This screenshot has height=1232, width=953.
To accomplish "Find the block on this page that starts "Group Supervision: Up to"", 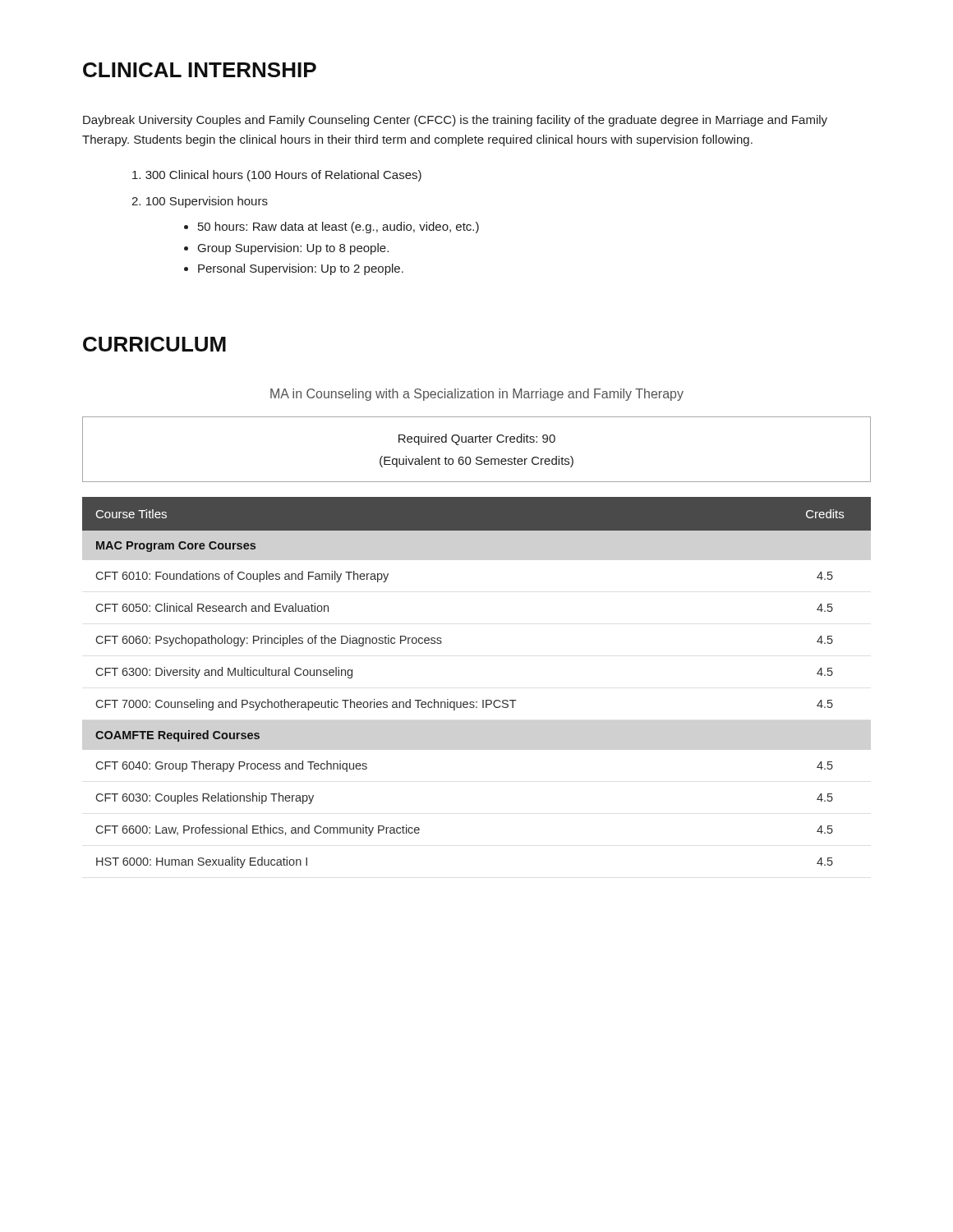I will (x=293, y=247).
